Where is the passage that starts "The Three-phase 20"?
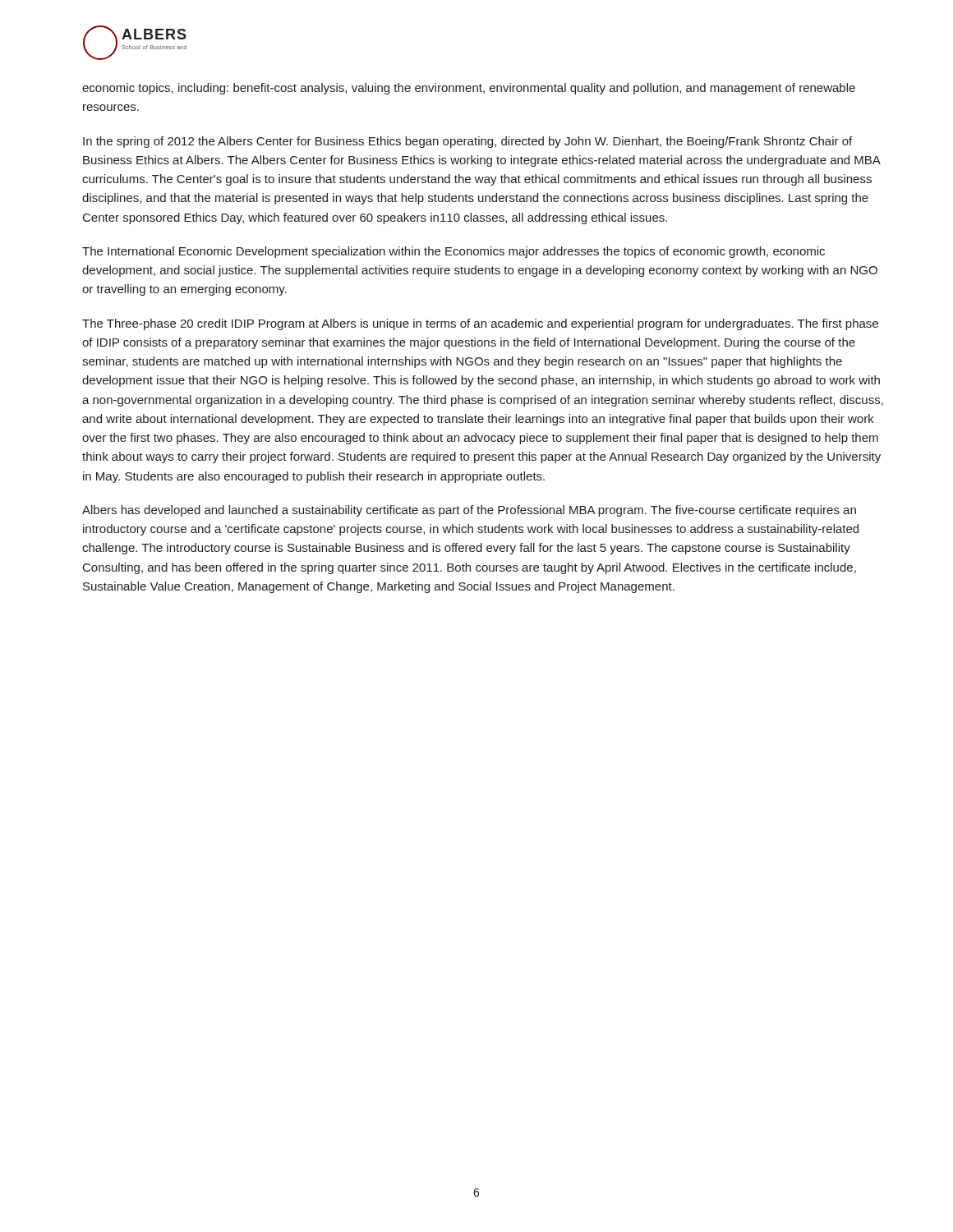 [x=483, y=399]
